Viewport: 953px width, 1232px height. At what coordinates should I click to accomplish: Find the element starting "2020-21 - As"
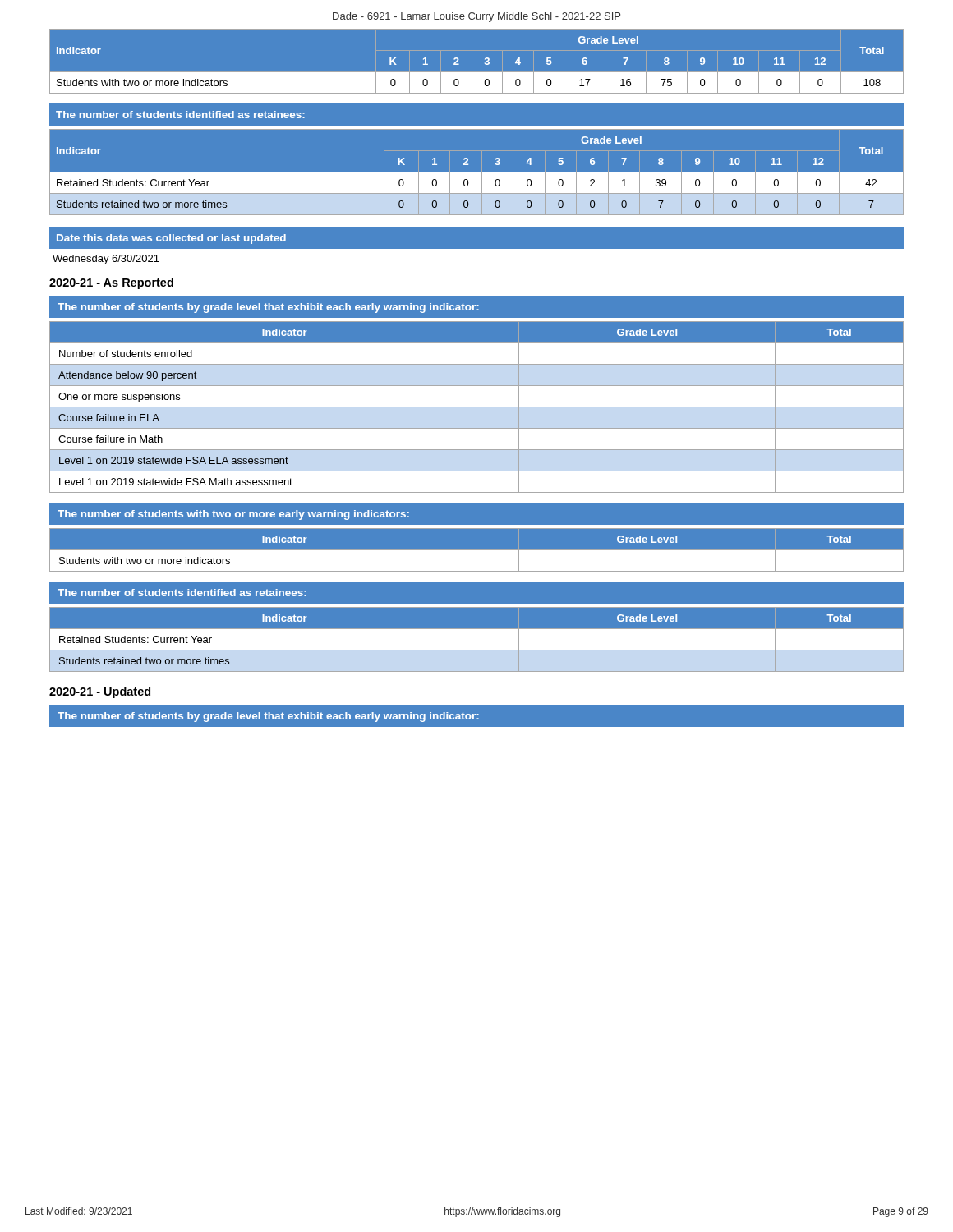pyautogui.click(x=112, y=283)
